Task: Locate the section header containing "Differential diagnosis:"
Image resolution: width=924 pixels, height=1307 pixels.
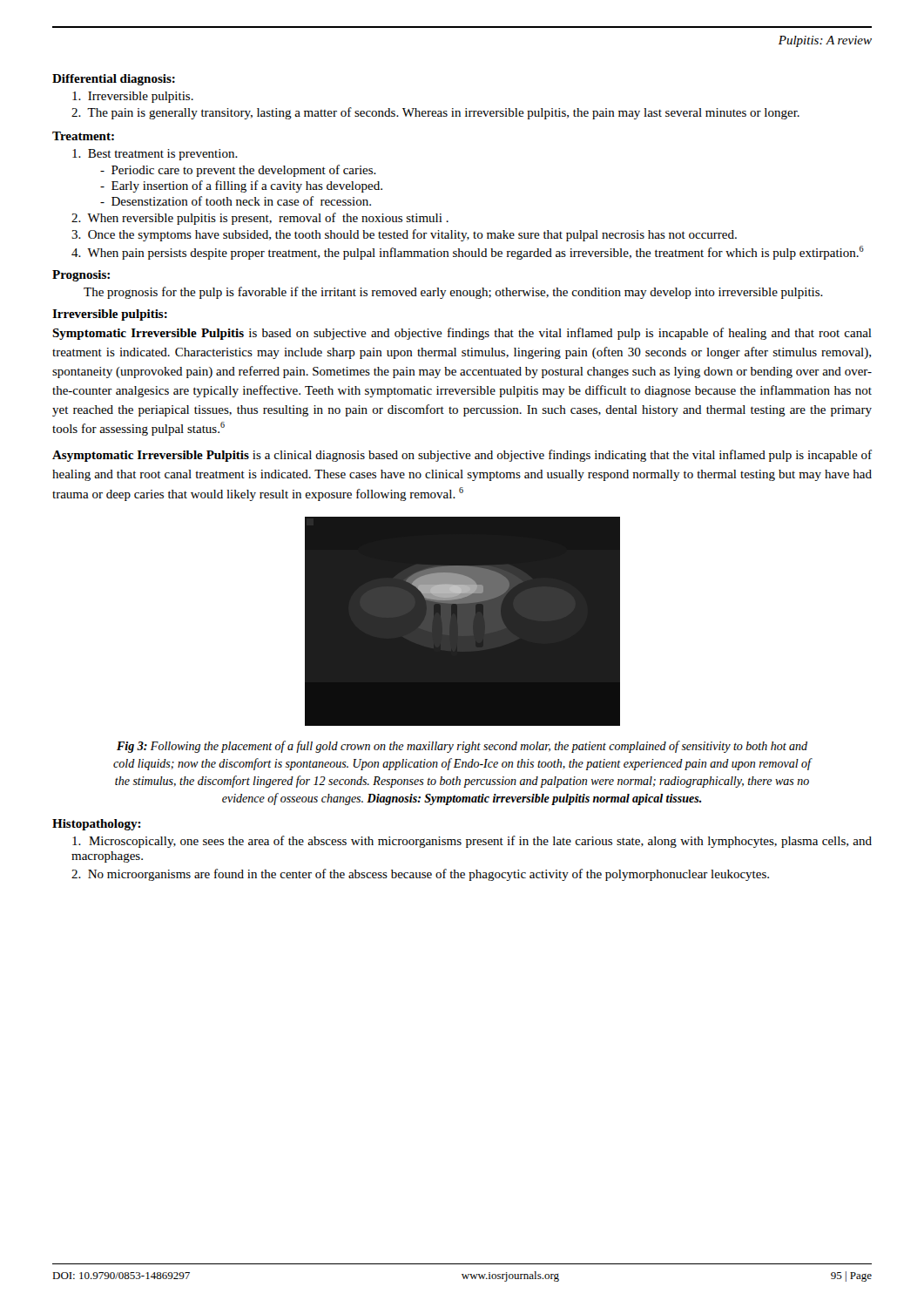Action: click(114, 78)
